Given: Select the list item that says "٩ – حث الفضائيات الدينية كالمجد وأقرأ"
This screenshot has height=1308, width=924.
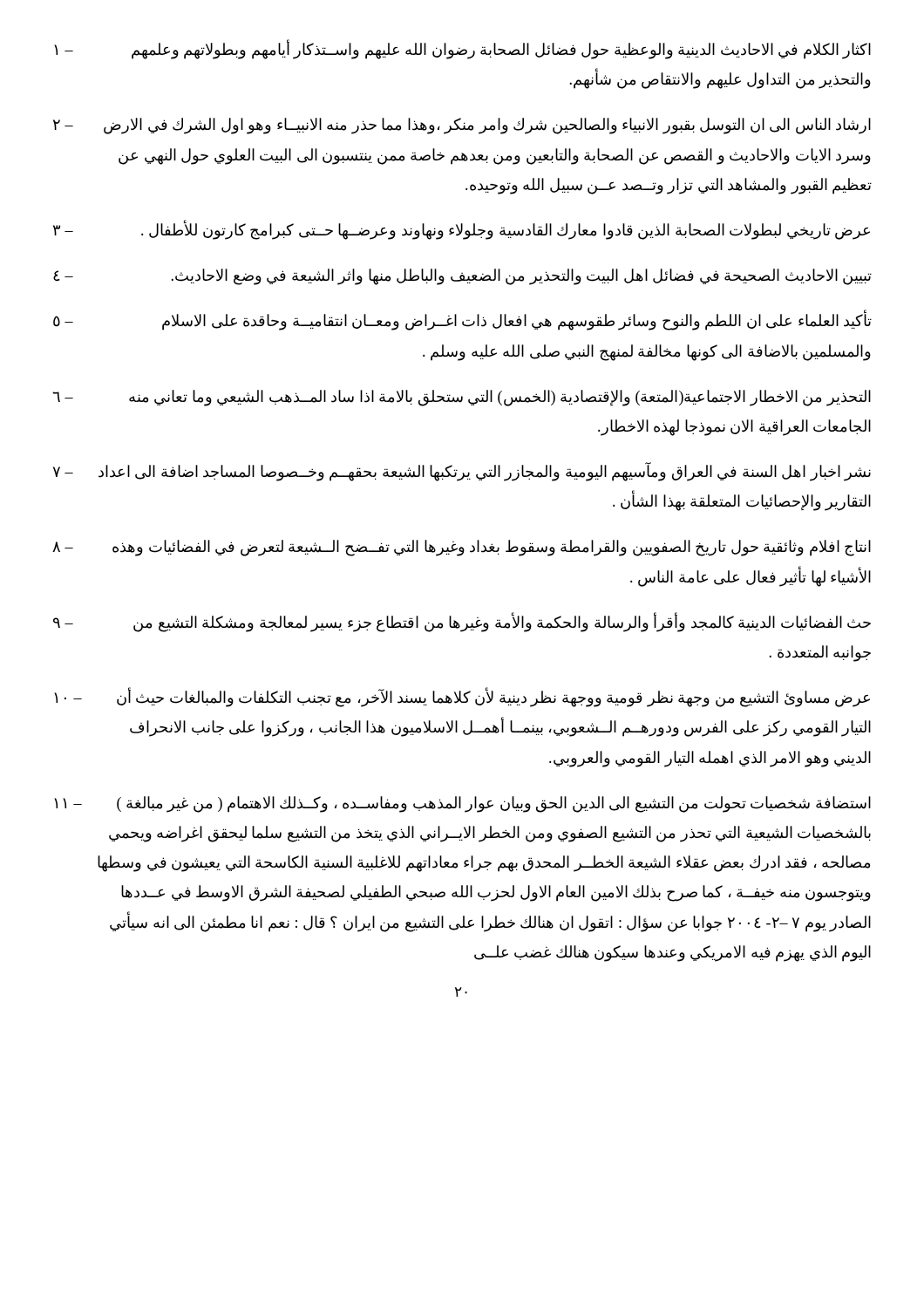Looking at the screenshot, I should click(462, 637).
